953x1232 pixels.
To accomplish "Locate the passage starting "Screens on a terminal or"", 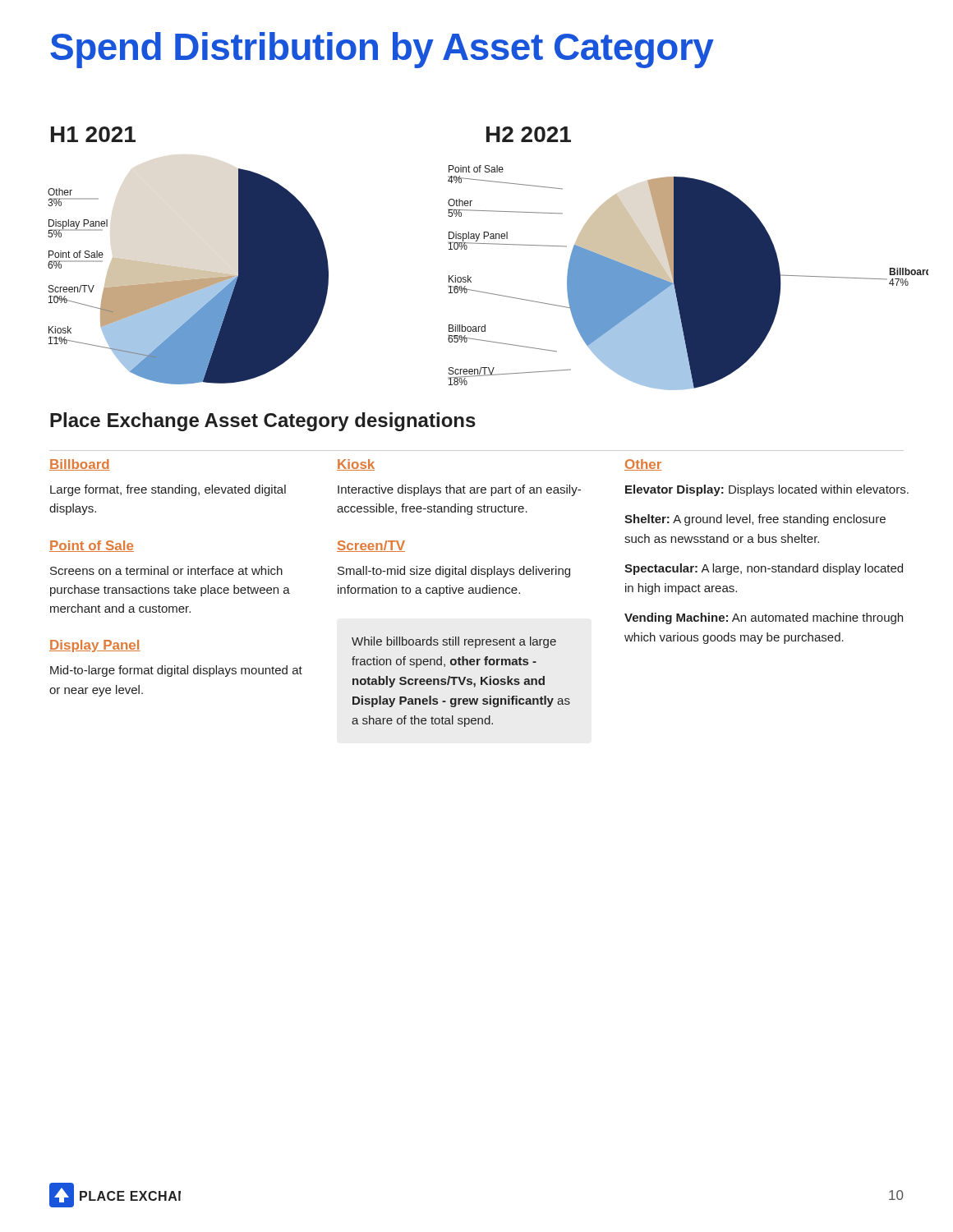I will pyautogui.click(x=169, y=589).
